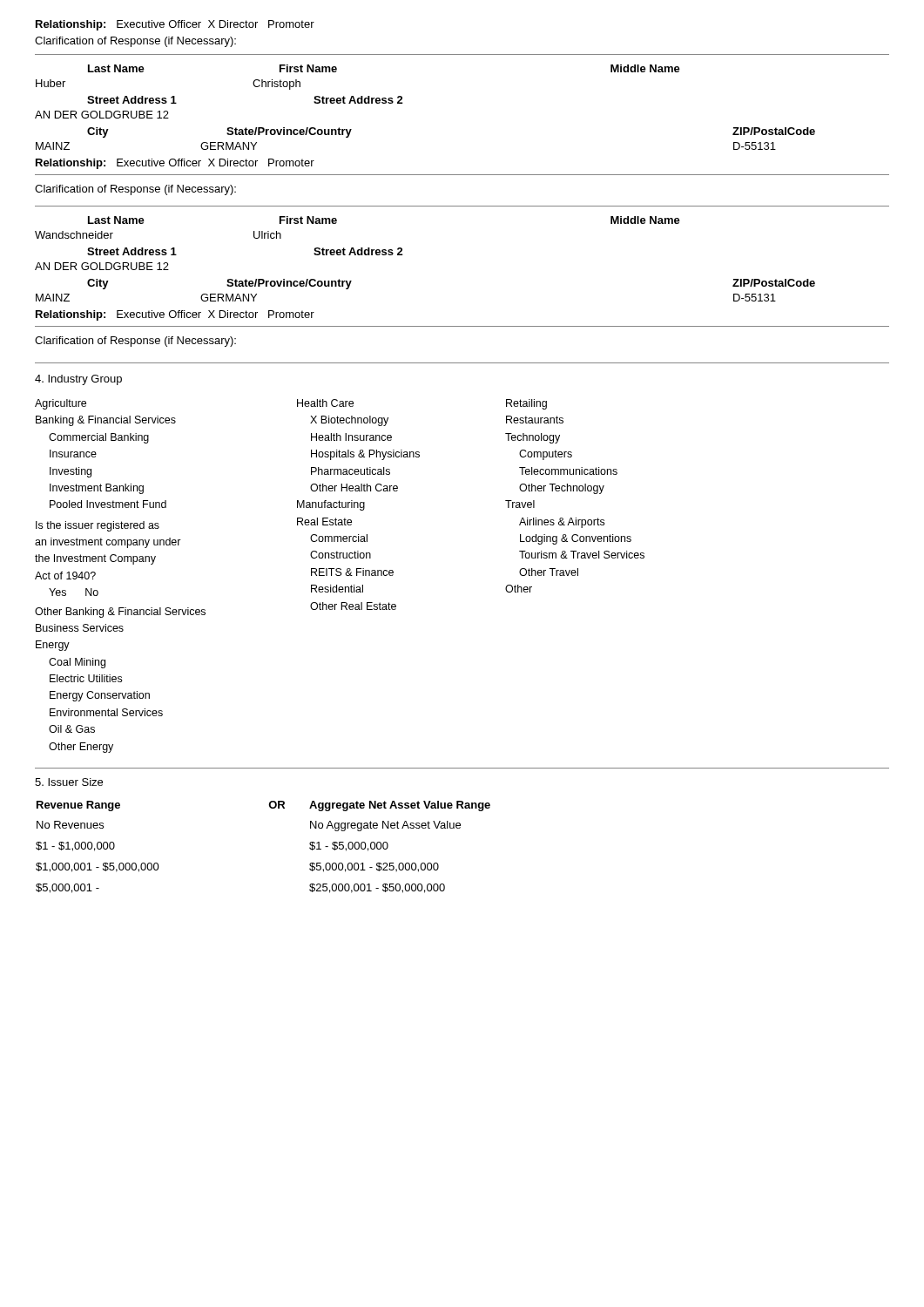
Task: Select the region starting "Agriculture Banking &"
Action: pyautogui.click(x=374, y=575)
